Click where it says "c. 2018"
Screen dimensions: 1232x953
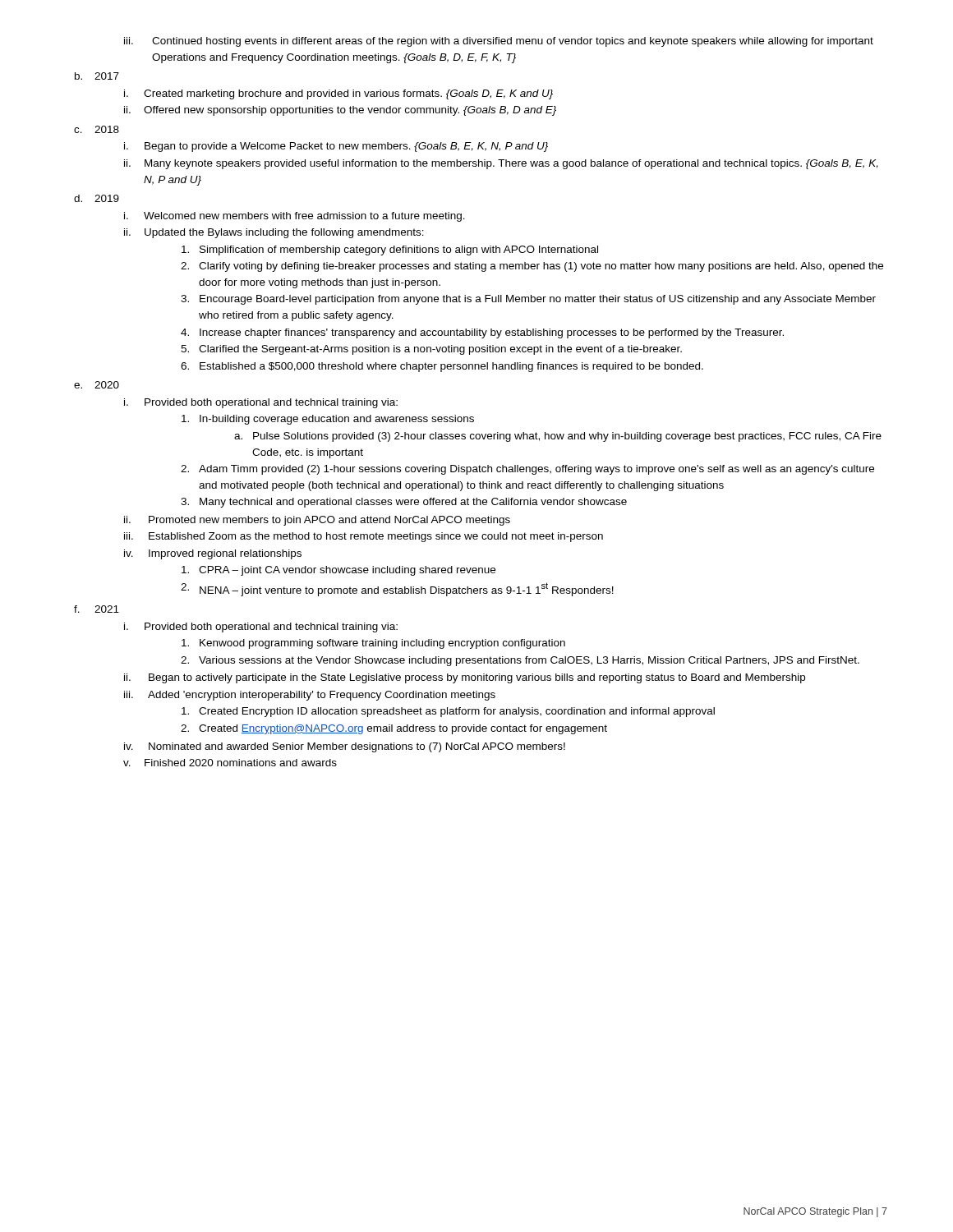pyautogui.click(x=97, y=129)
